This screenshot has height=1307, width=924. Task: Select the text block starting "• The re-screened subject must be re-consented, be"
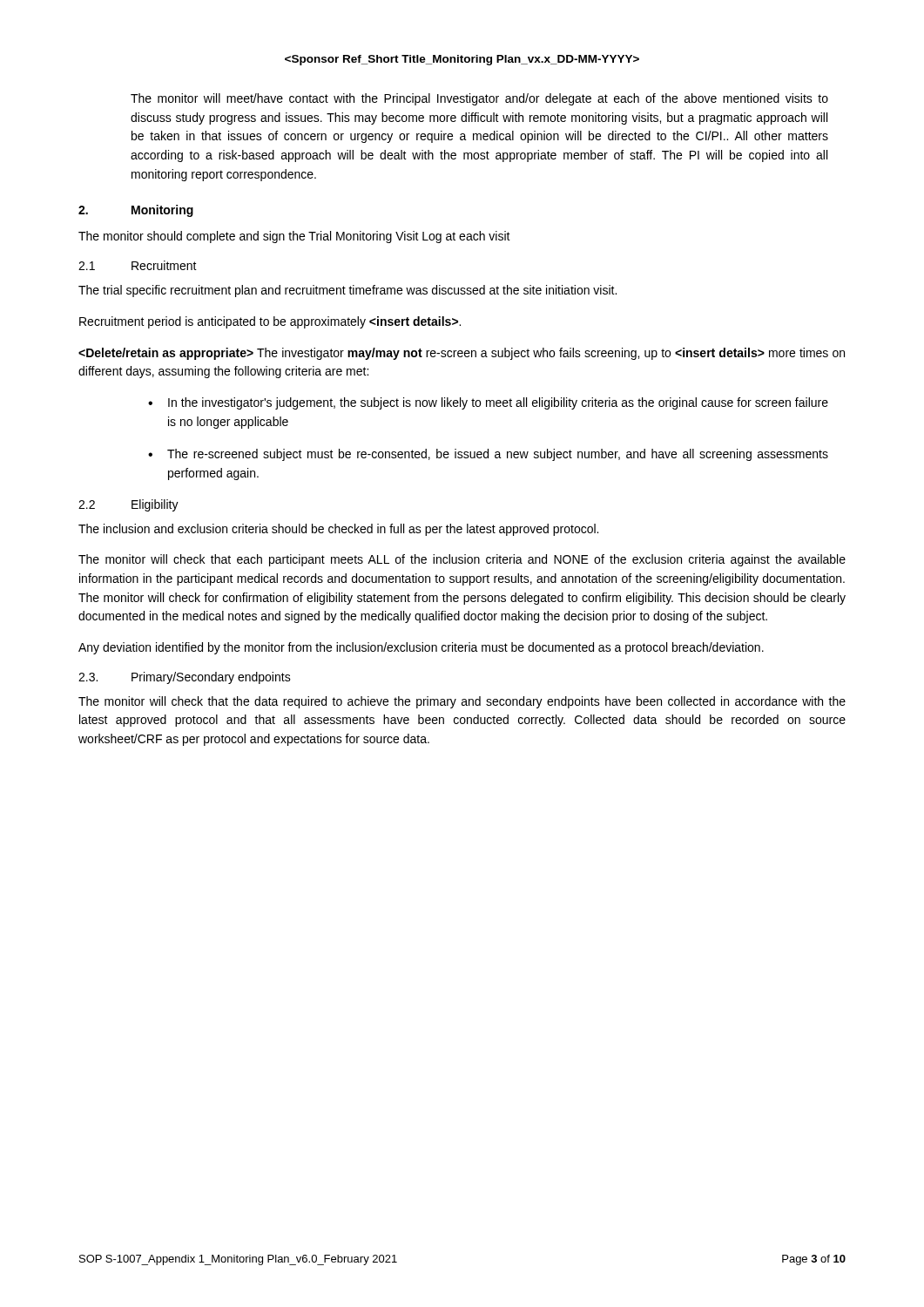(488, 464)
